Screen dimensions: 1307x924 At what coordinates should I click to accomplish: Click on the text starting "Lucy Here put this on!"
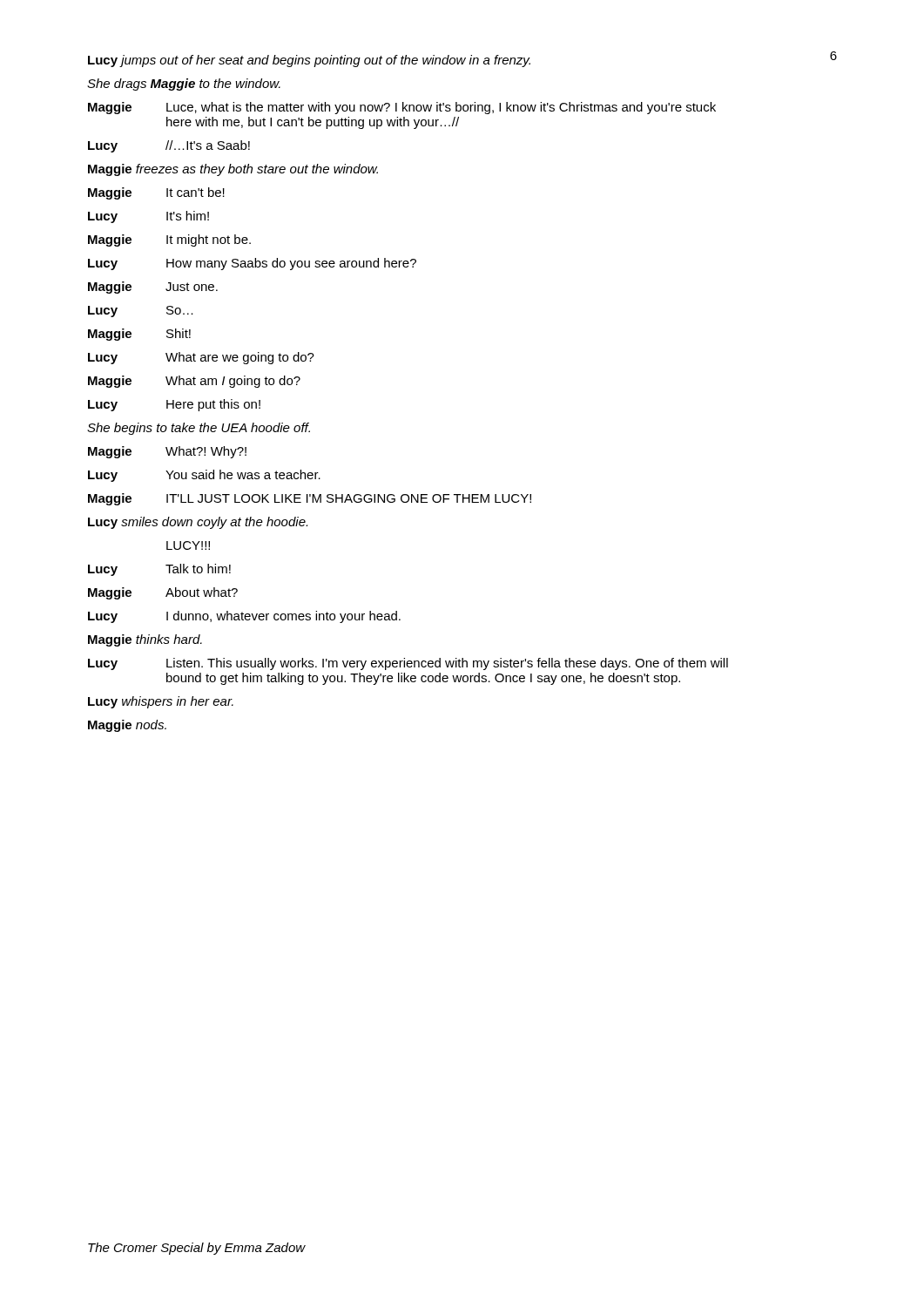tap(174, 405)
